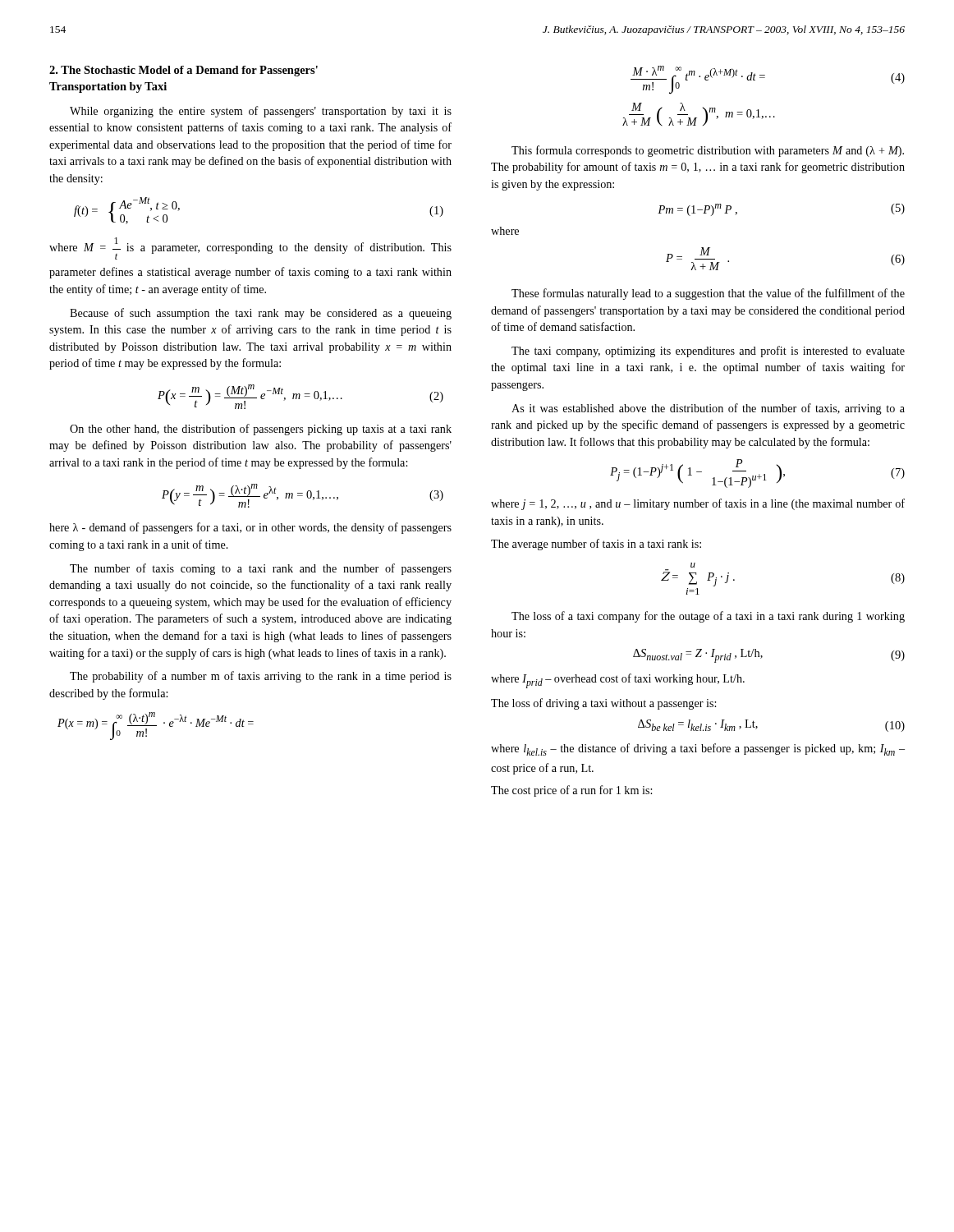Find the text block with the text "The taxi company, optimizing its expenditures"
This screenshot has height=1232, width=954.
[698, 367]
